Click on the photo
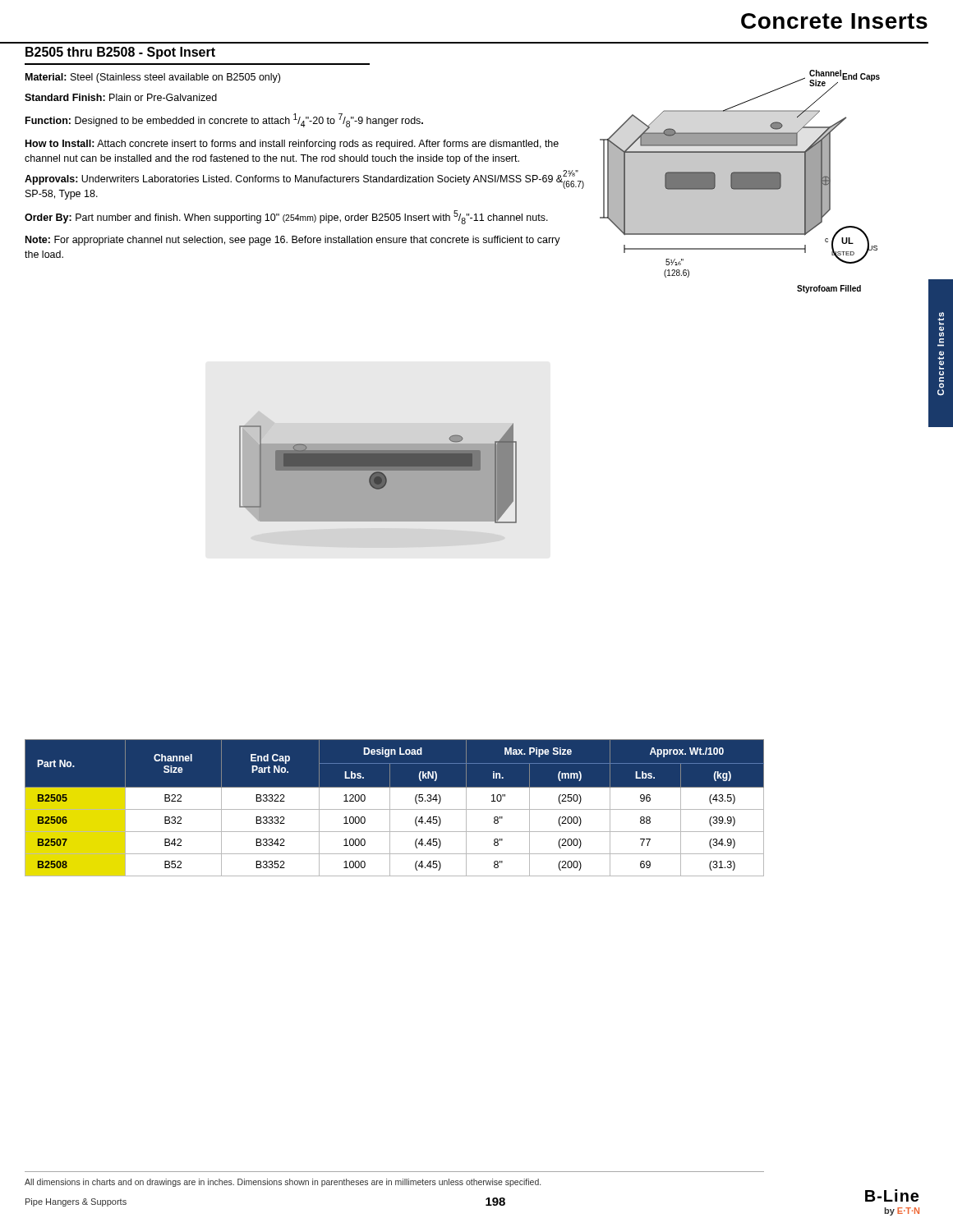The width and height of the screenshot is (953, 1232). point(378,460)
